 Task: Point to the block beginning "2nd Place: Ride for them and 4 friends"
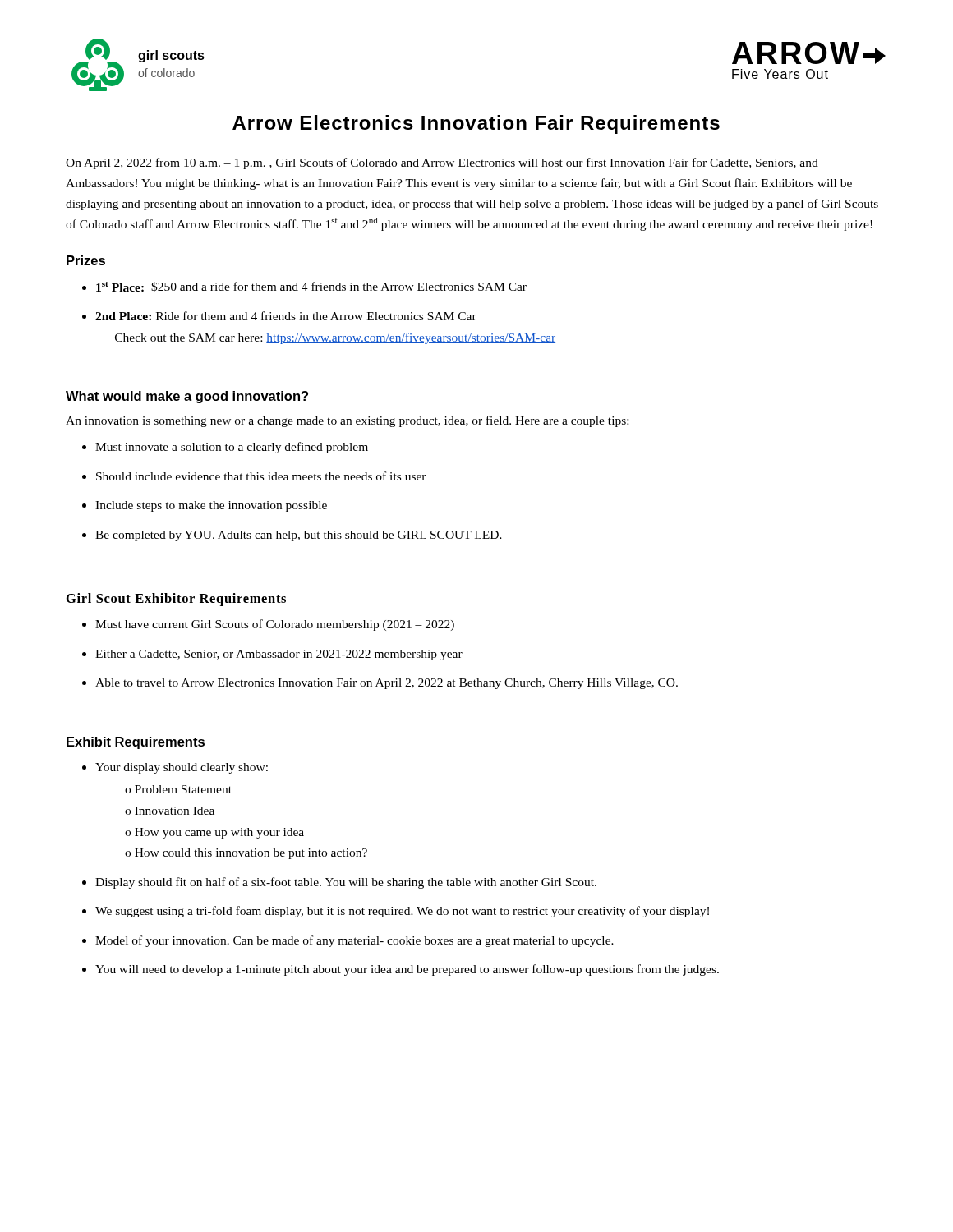pyautogui.click(x=476, y=327)
